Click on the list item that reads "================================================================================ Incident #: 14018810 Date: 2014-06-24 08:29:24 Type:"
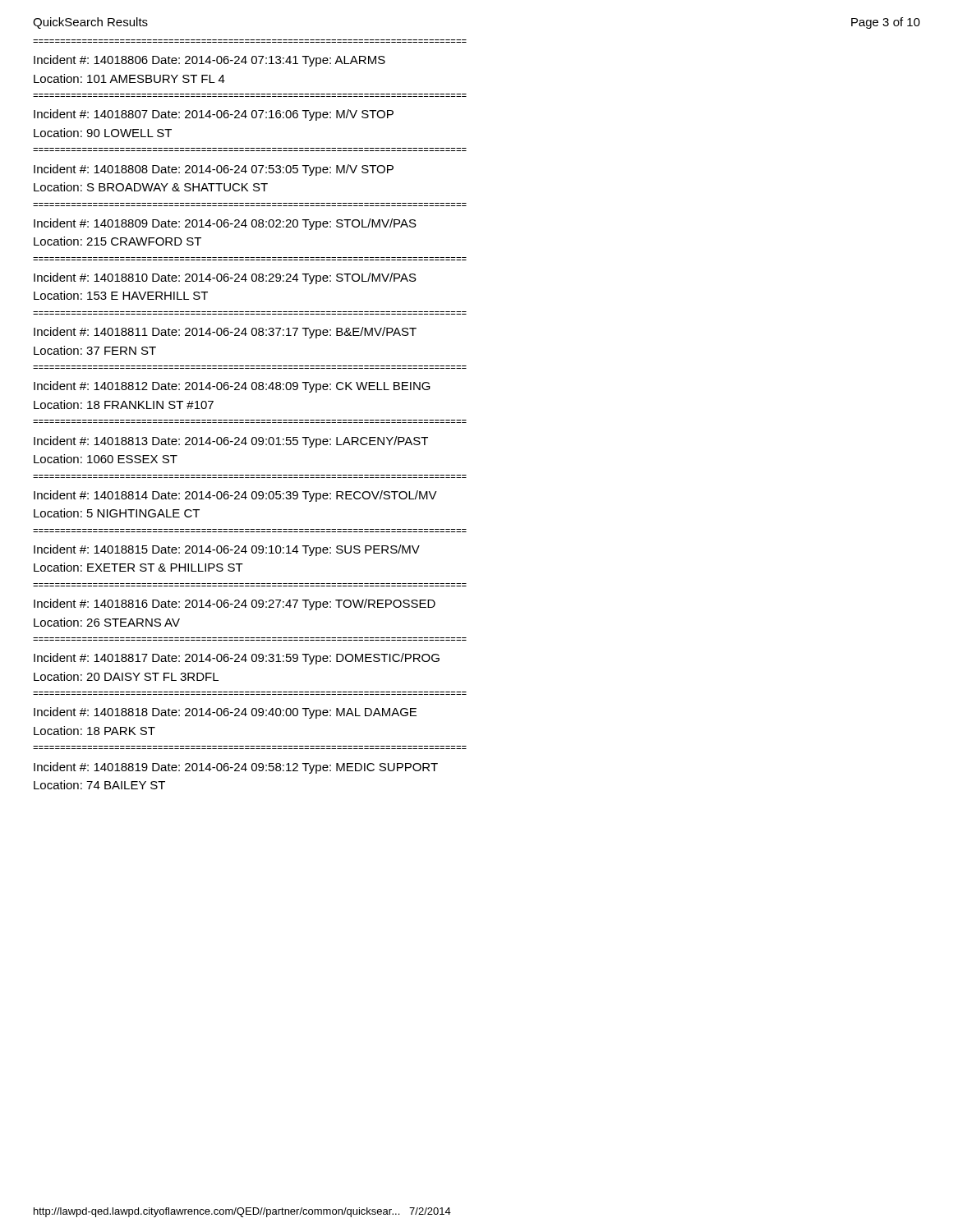The width and height of the screenshot is (953, 1232). [225, 278]
